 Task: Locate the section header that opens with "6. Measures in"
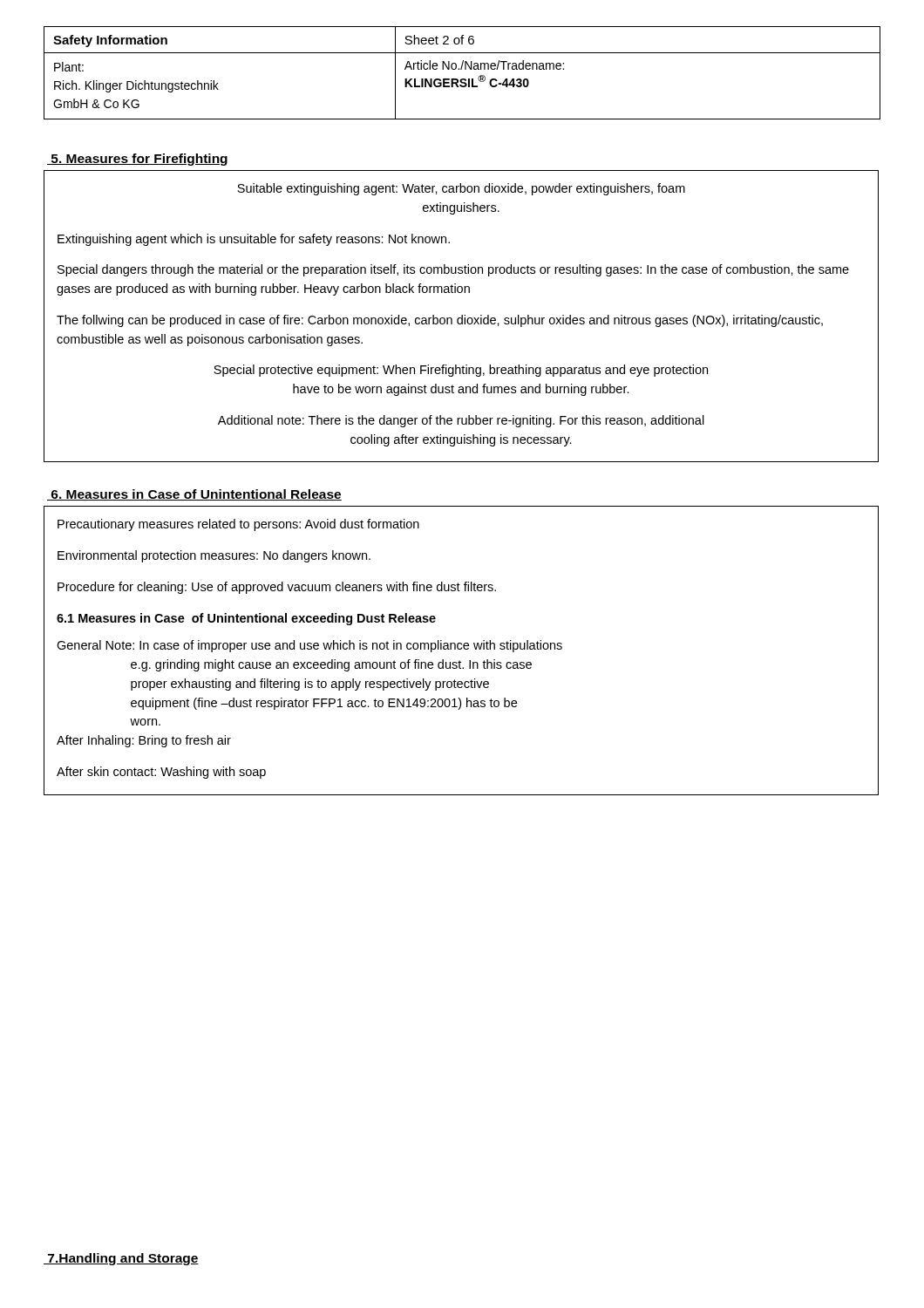click(194, 494)
